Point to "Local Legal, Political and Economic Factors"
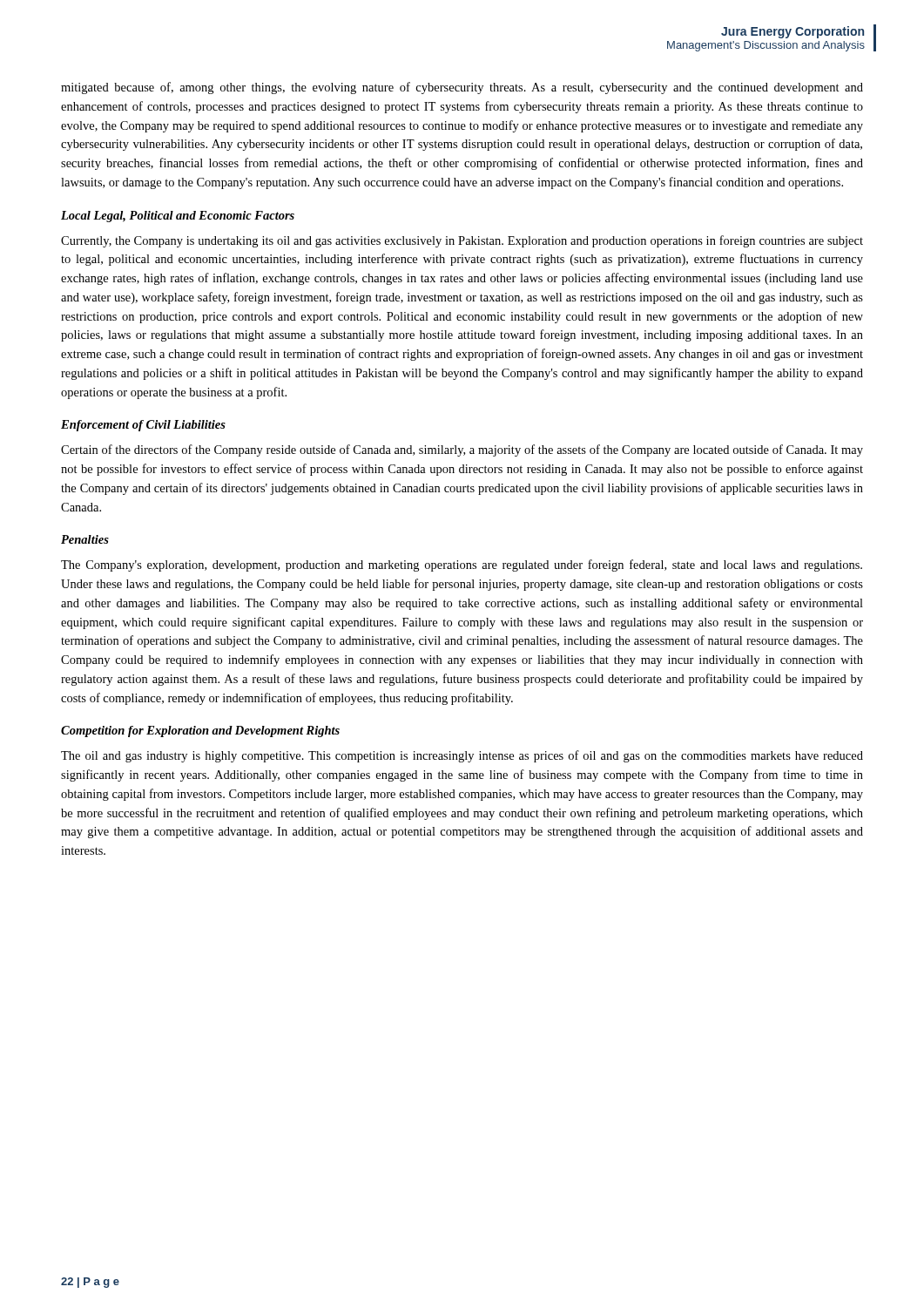The height and width of the screenshot is (1307, 924). click(x=178, y=215)
